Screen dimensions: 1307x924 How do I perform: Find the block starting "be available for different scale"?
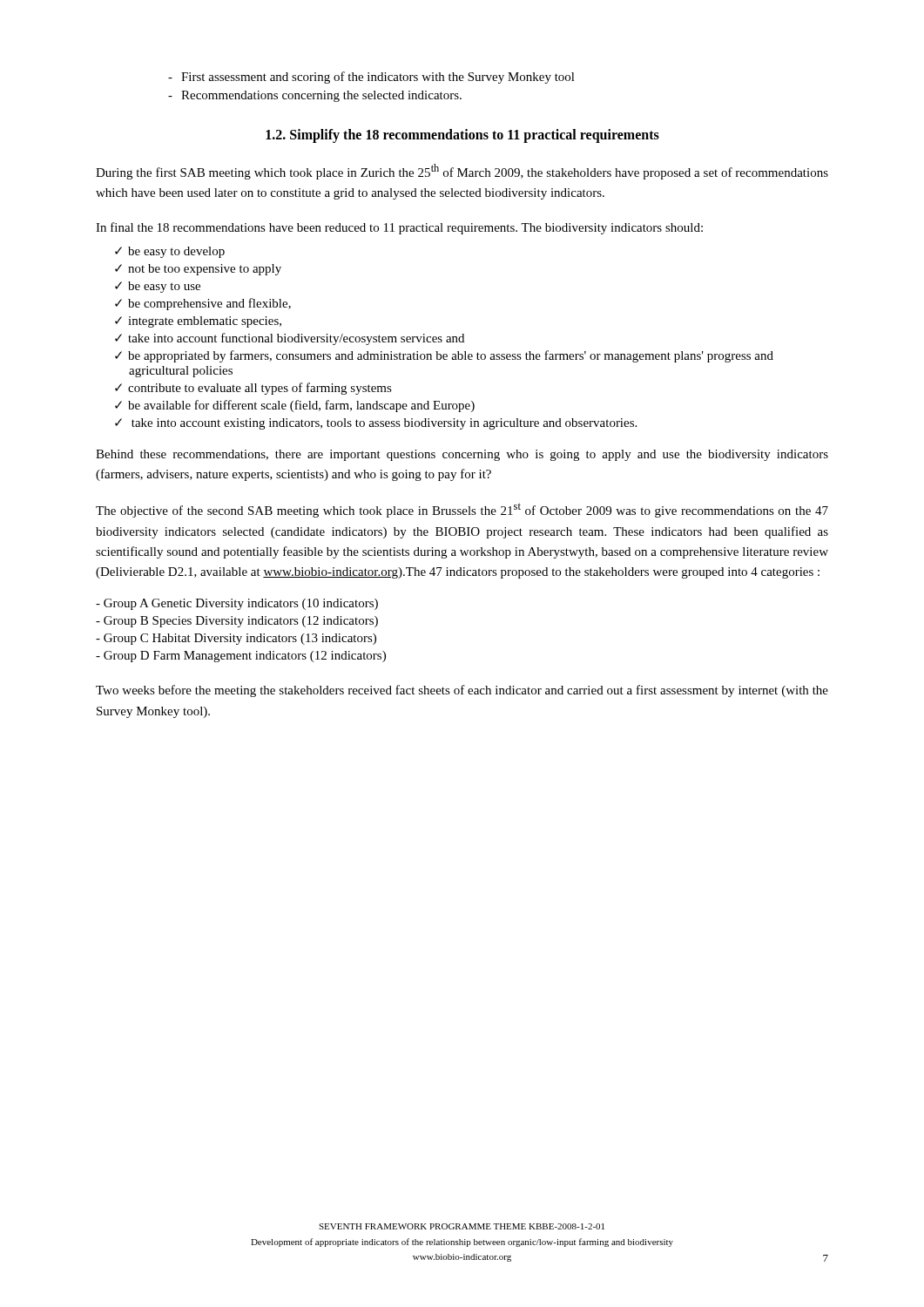301,405
